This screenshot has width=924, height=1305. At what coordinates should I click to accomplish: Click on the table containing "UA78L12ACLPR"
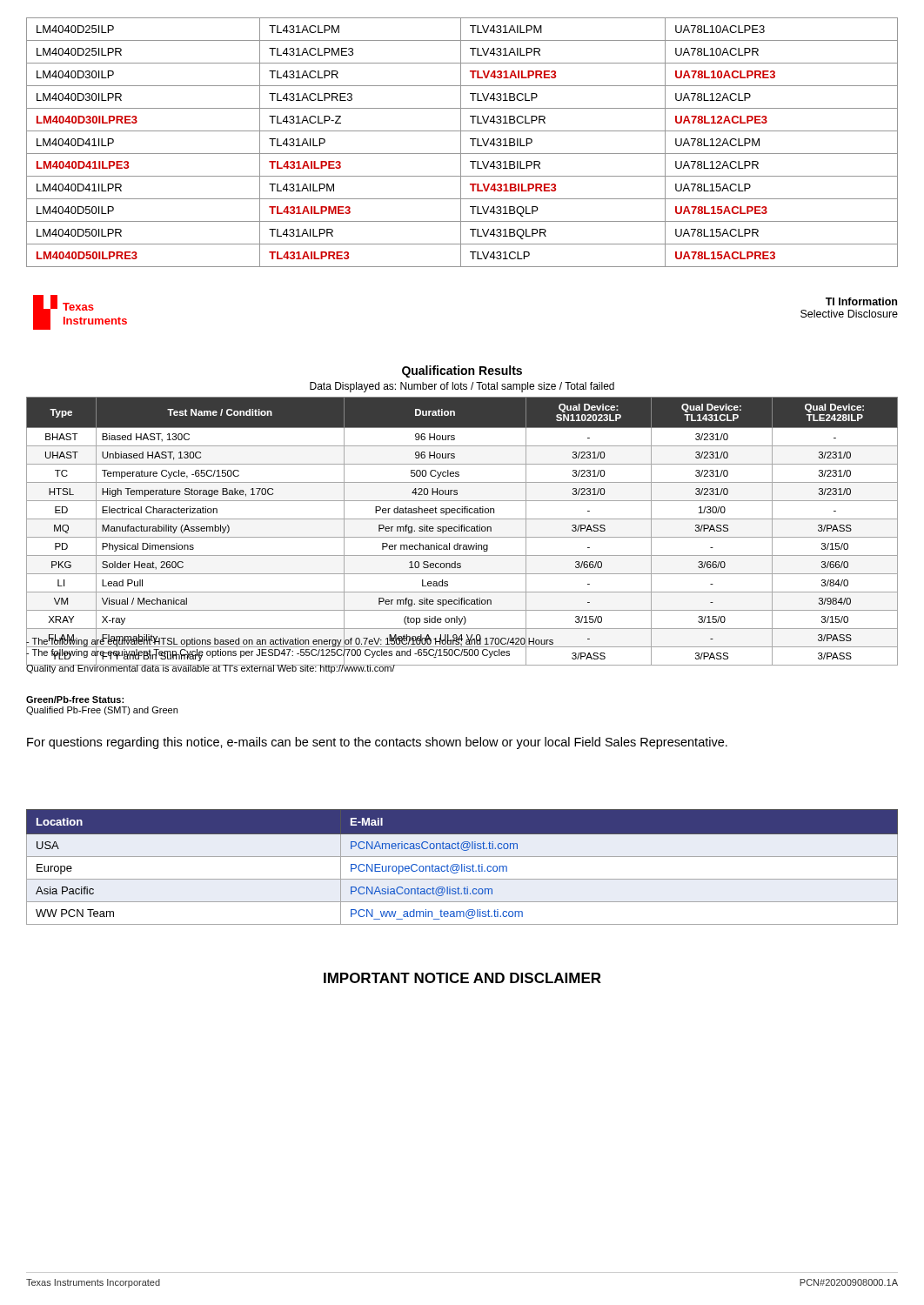[462, 142]
